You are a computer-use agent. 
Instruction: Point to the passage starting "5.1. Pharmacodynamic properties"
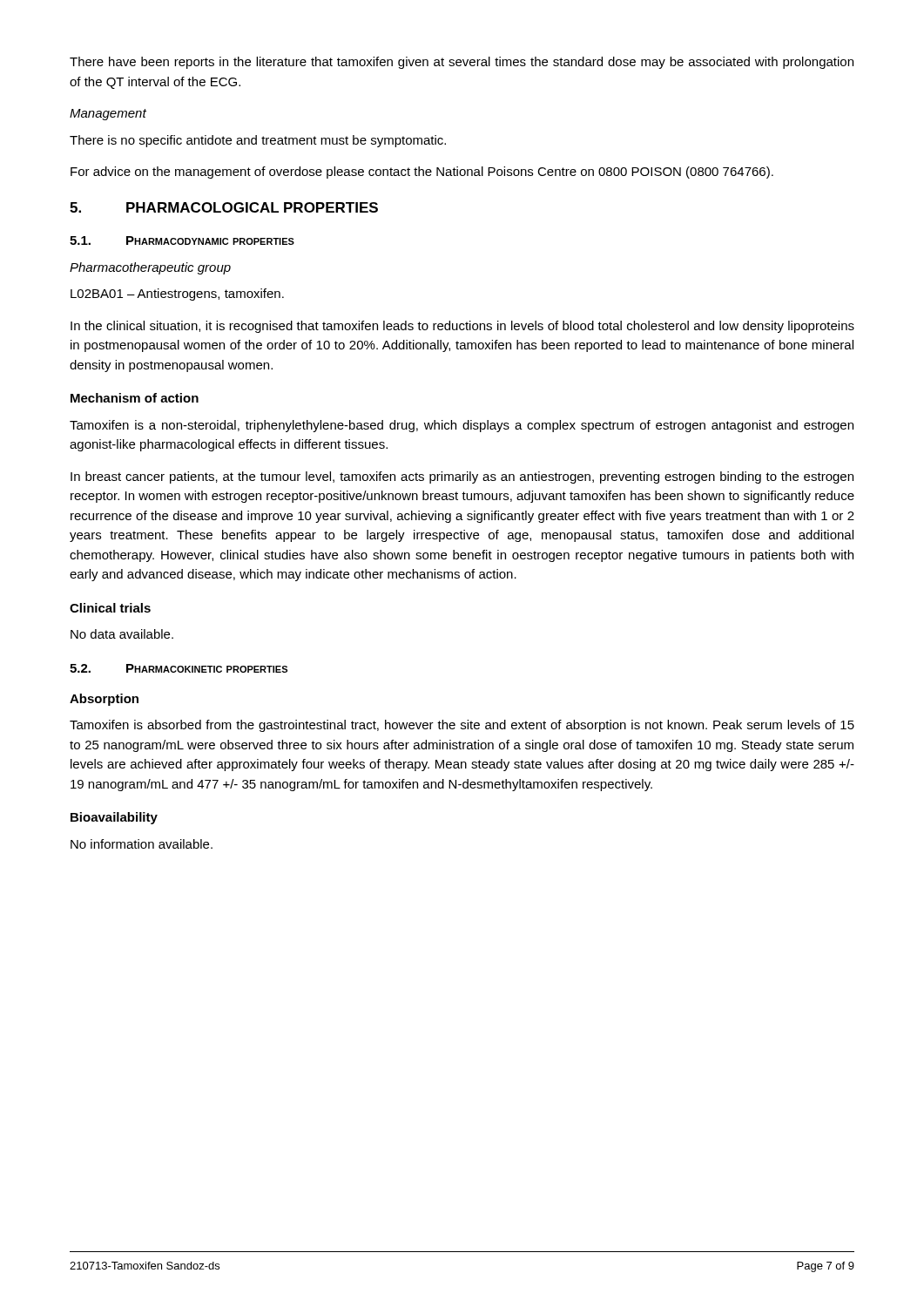(182, 240)
